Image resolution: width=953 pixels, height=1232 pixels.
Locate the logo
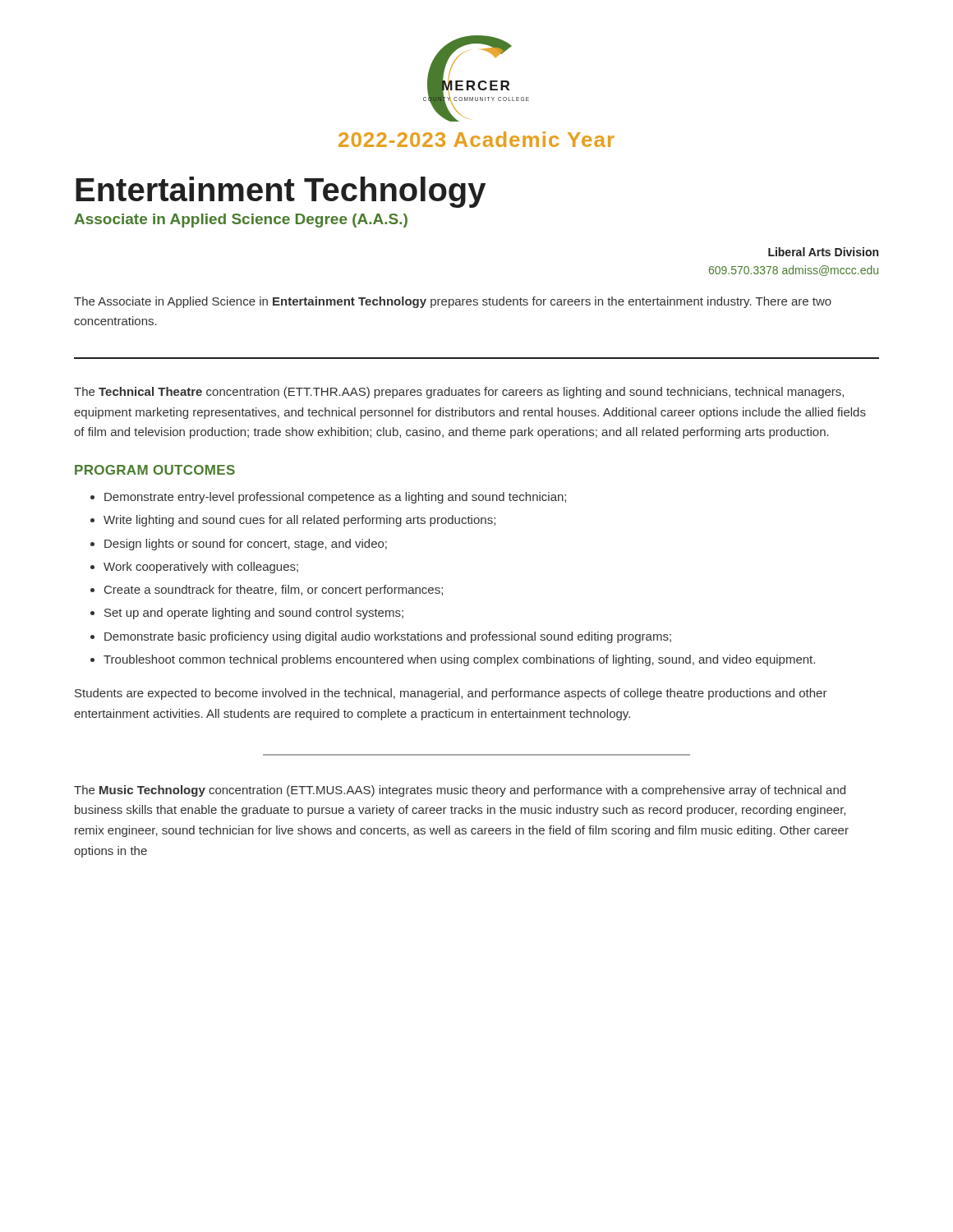click(x=476, y=62)
